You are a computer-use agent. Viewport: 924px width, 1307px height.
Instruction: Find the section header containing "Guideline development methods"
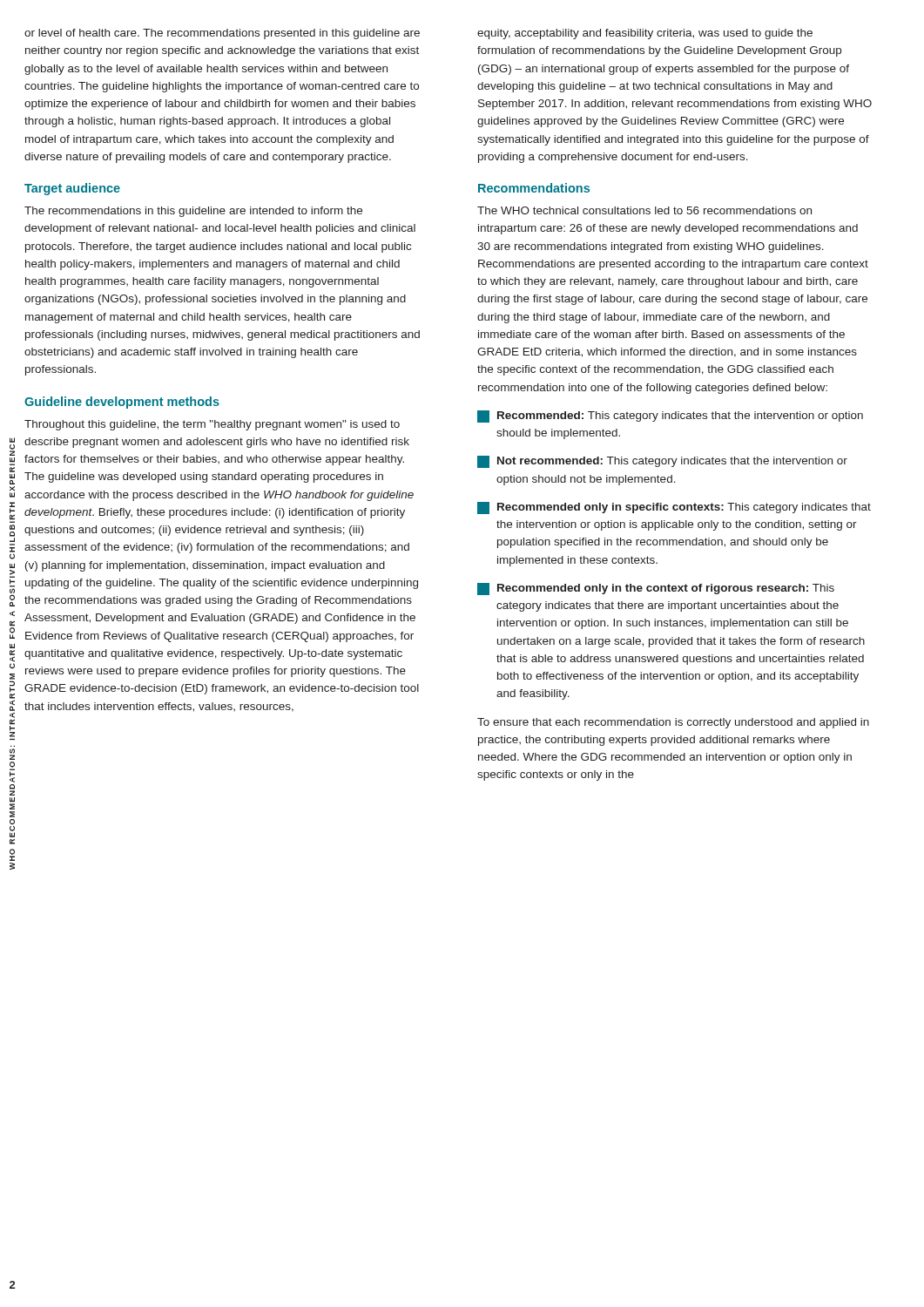(x=122, y=401)
